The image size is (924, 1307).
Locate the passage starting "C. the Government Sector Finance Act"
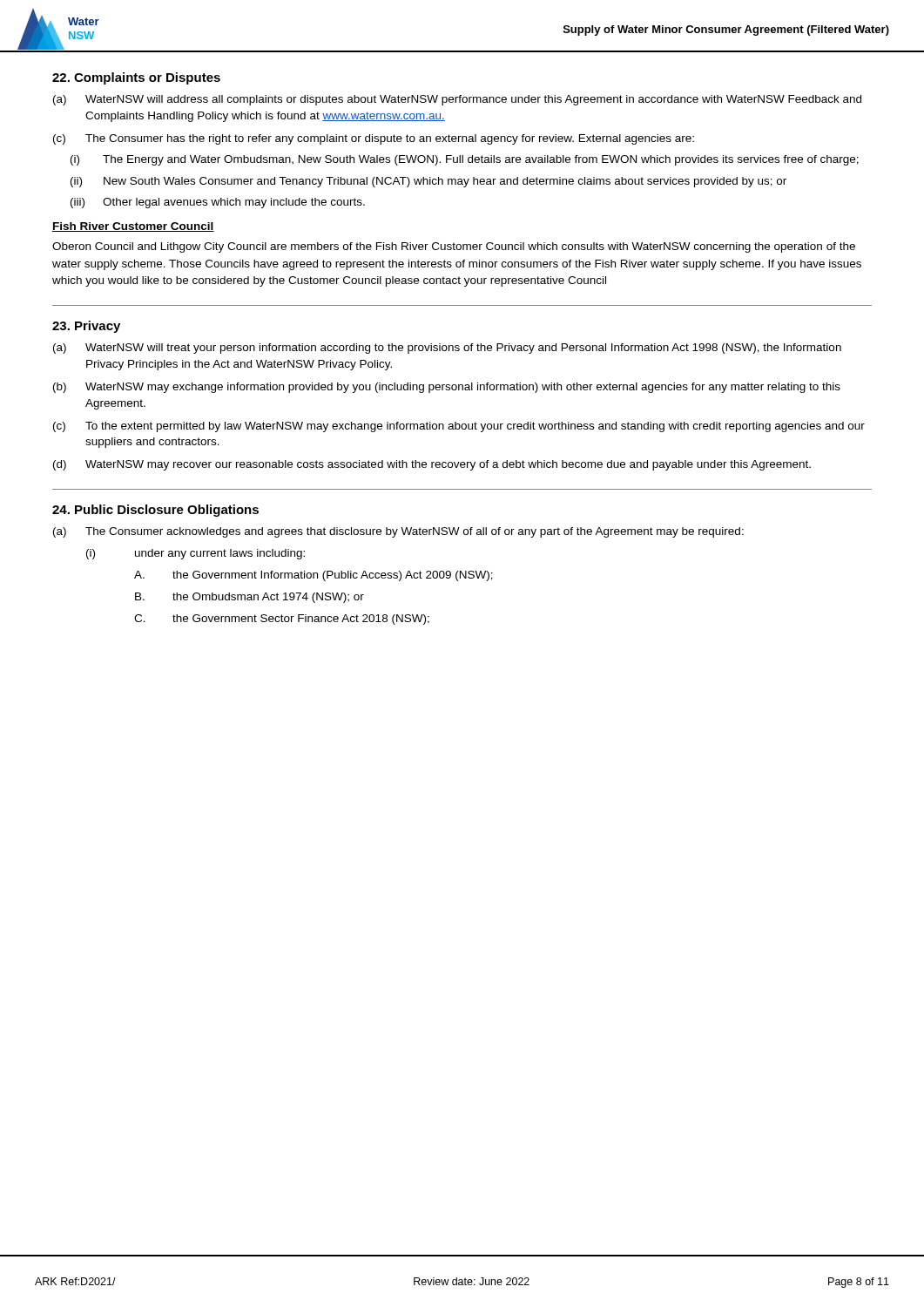(282, 619)
